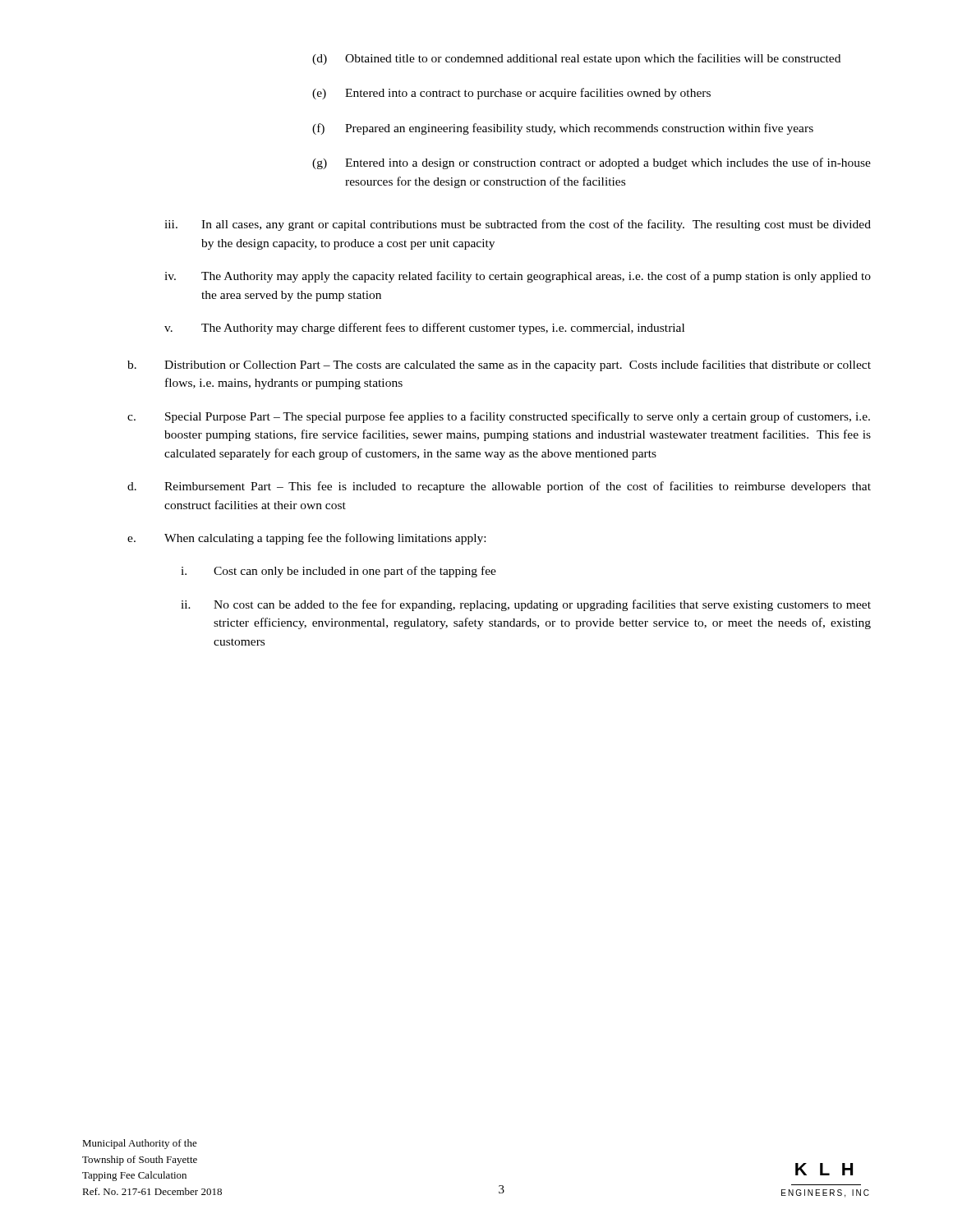This screenshot has height=1232, width=953.
Task: Select the list item that says "(g) Entered into a design or"
Action: pyautogui.click(x=592, y=172)
